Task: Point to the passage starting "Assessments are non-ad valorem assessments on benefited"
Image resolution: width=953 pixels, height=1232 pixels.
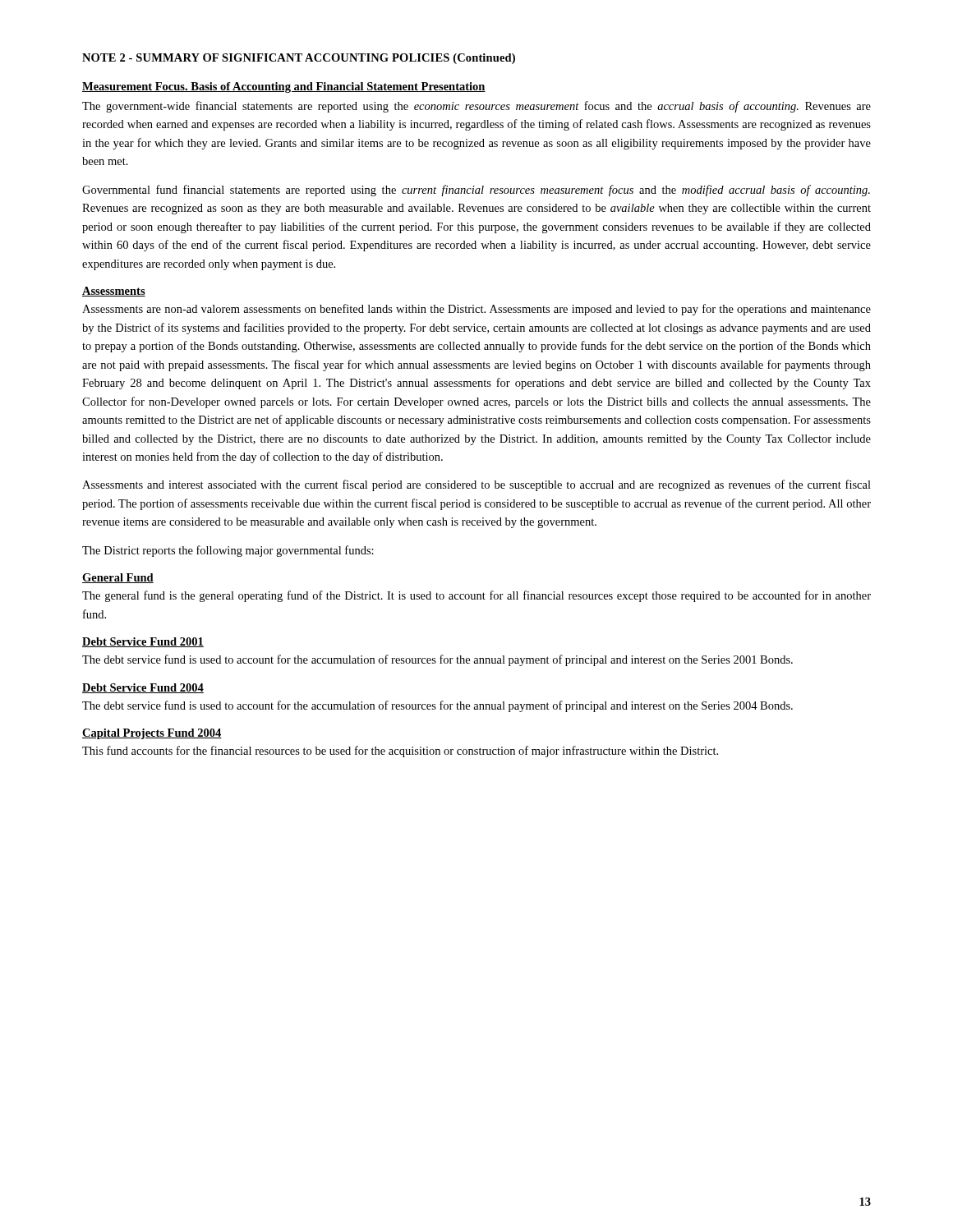Action: tap(476, 383)
